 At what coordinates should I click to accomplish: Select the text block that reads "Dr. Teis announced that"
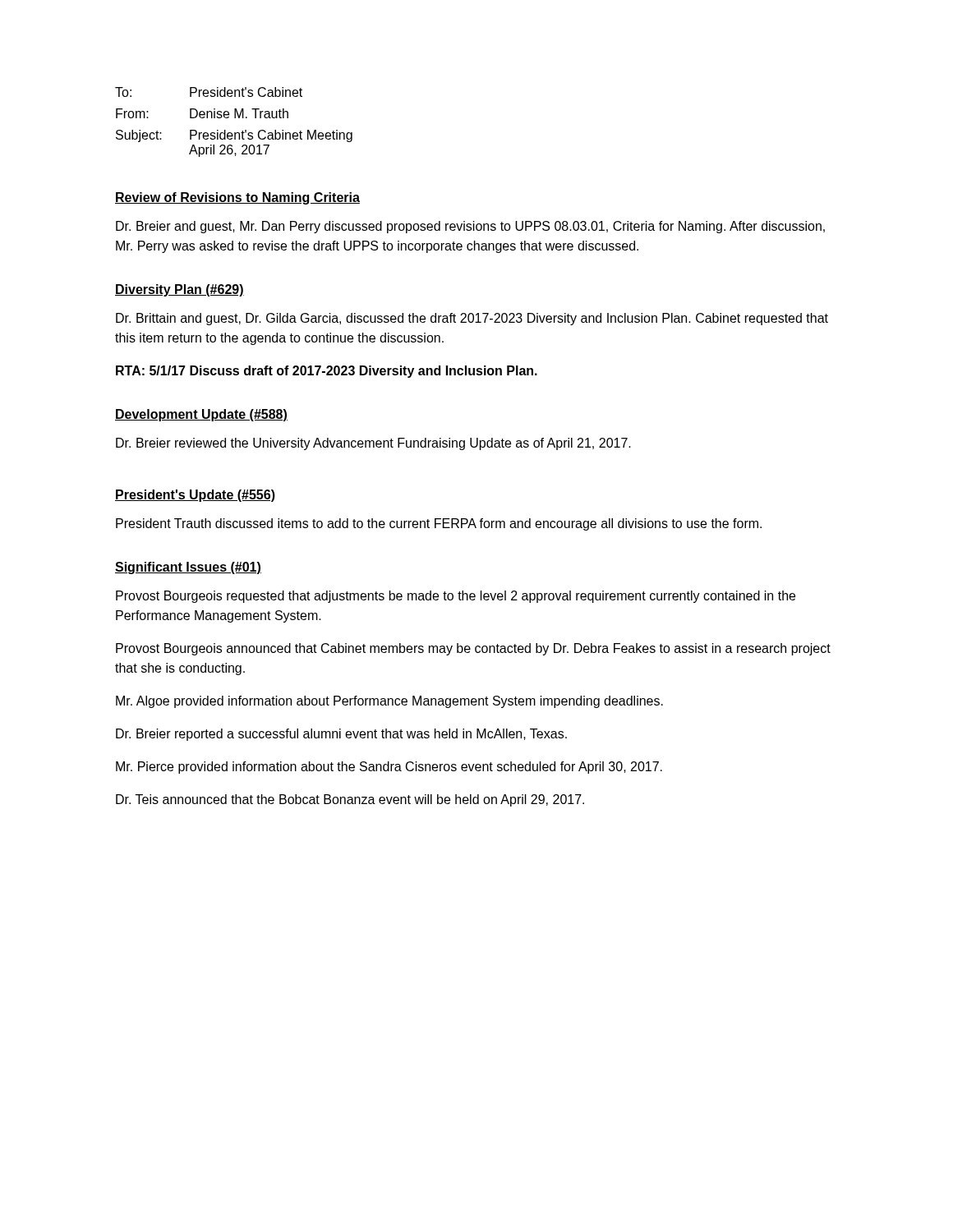350,800
